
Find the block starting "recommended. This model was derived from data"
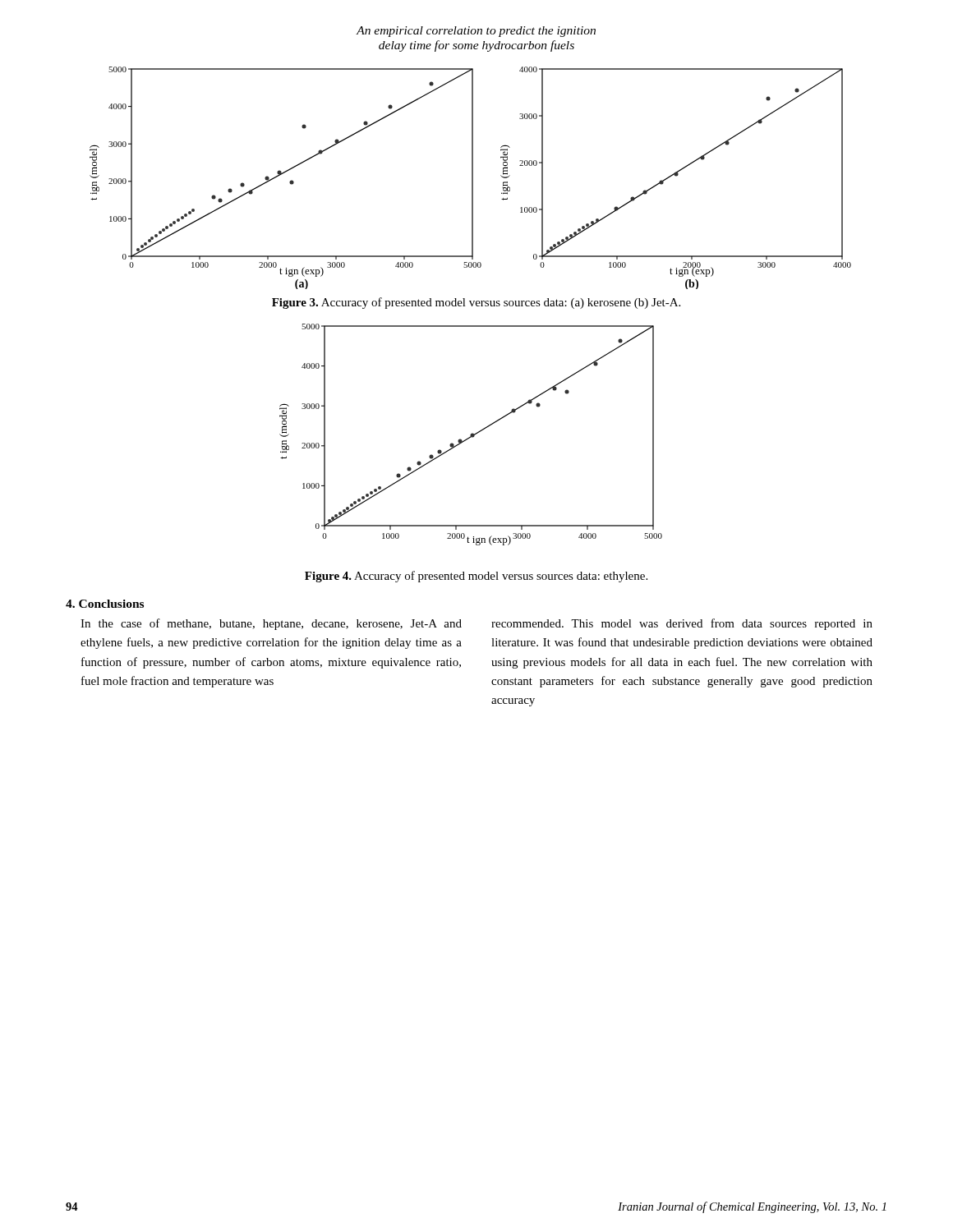click(x=682, y=662)
